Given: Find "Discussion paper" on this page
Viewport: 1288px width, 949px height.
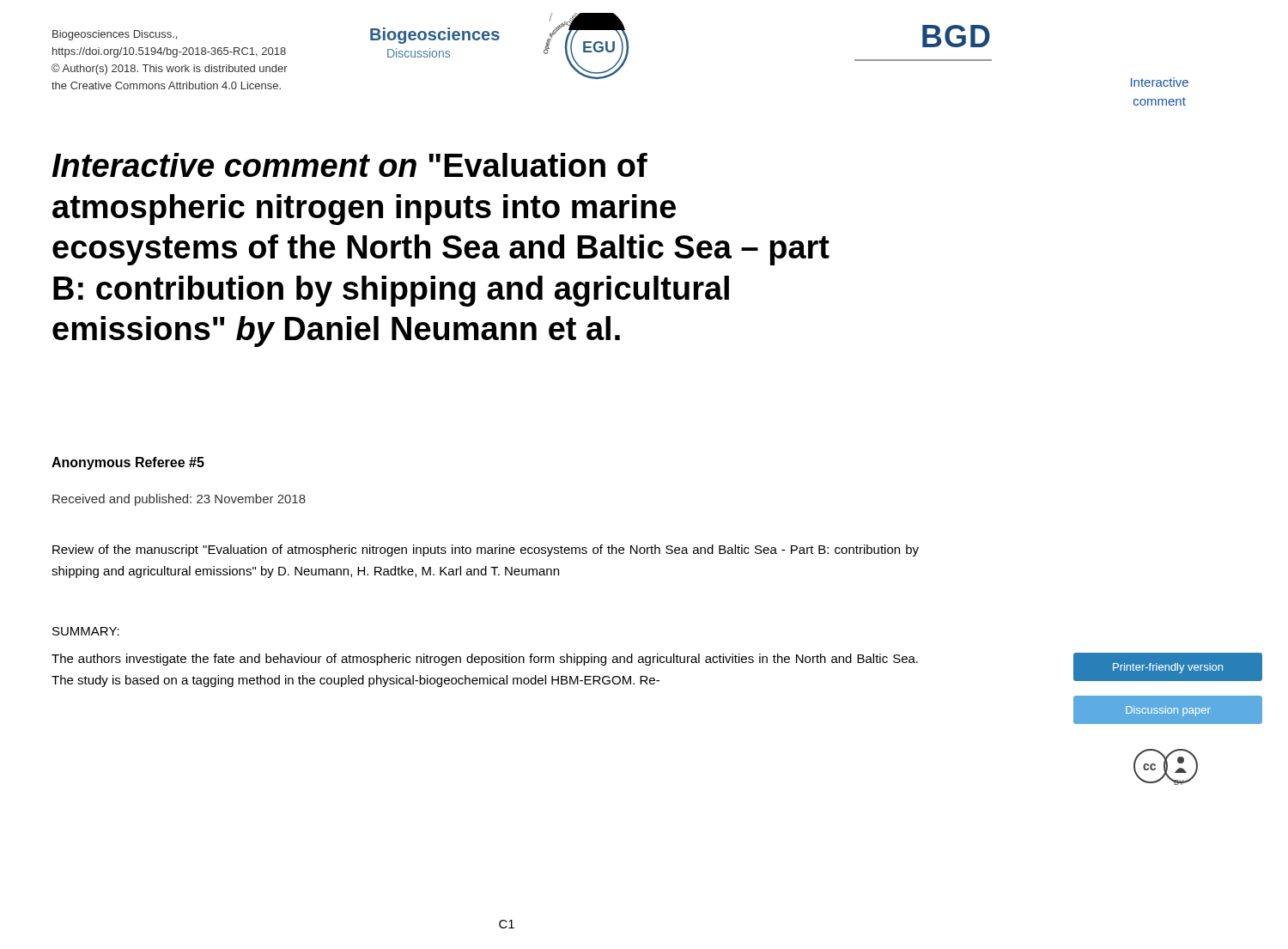Looking at the screenshot, I should 1168,710.
